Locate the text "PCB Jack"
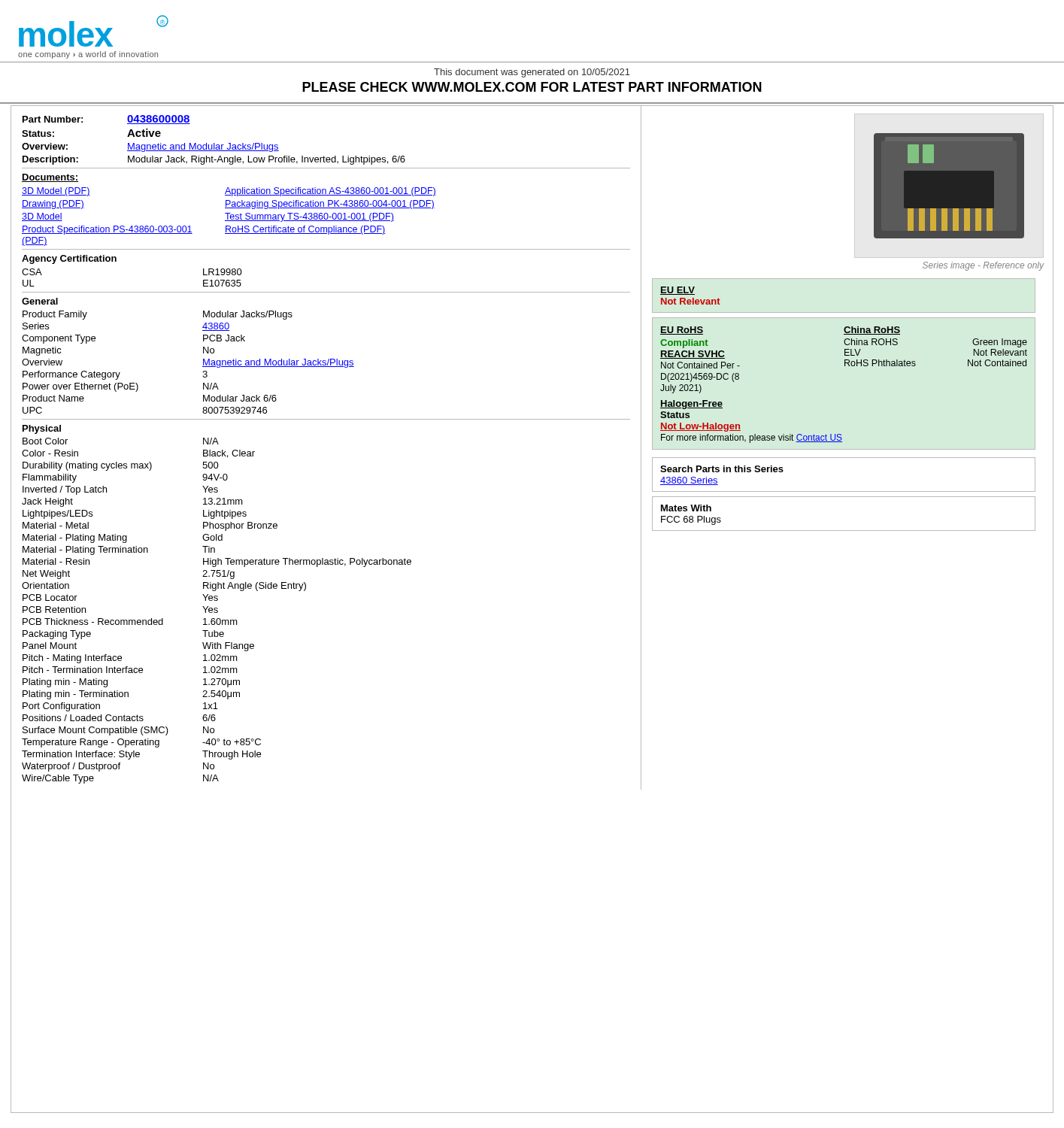 (x=224, y=338)
